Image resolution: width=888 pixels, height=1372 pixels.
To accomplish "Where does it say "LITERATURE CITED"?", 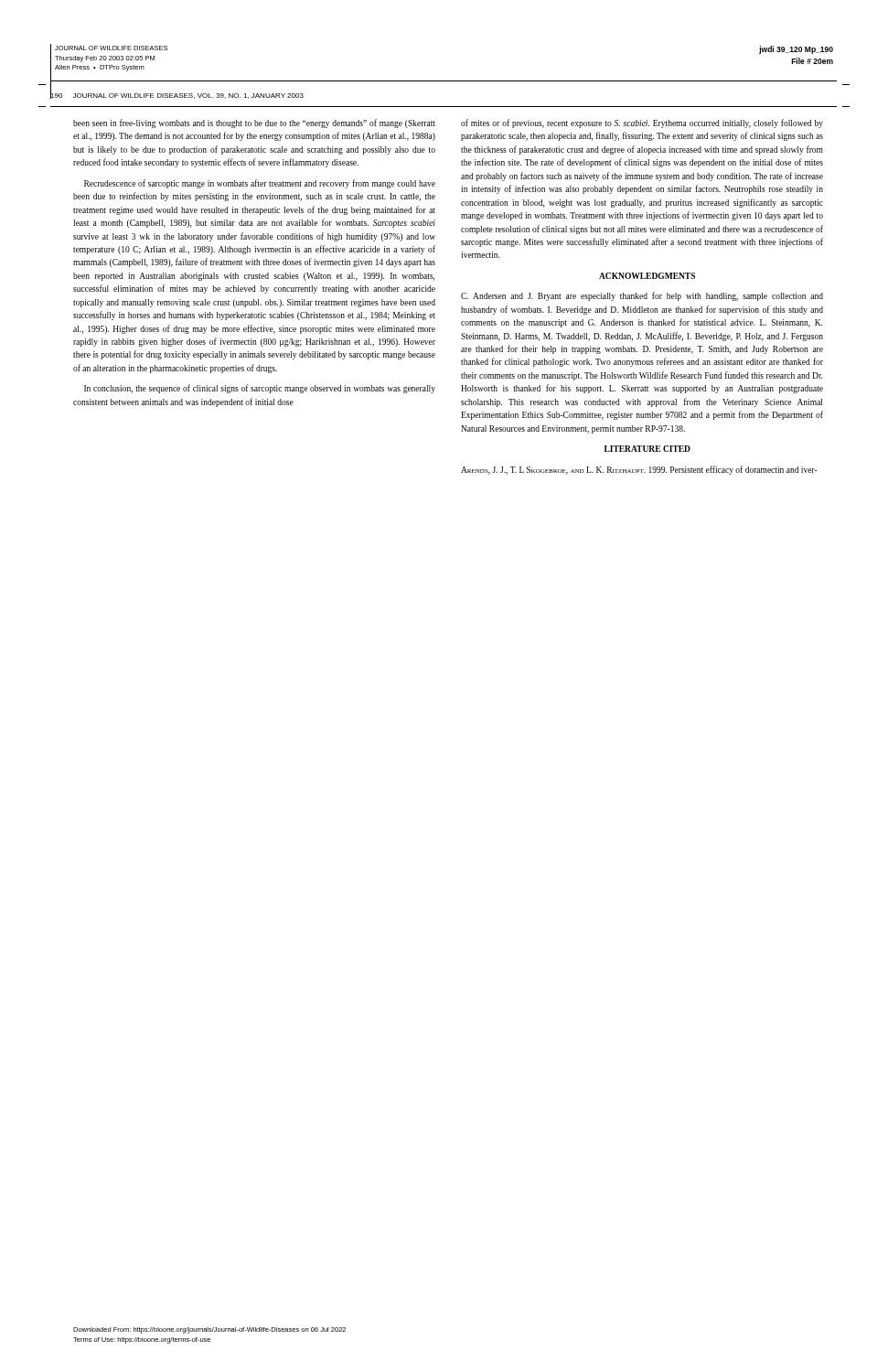I will (x=642, y=449).
